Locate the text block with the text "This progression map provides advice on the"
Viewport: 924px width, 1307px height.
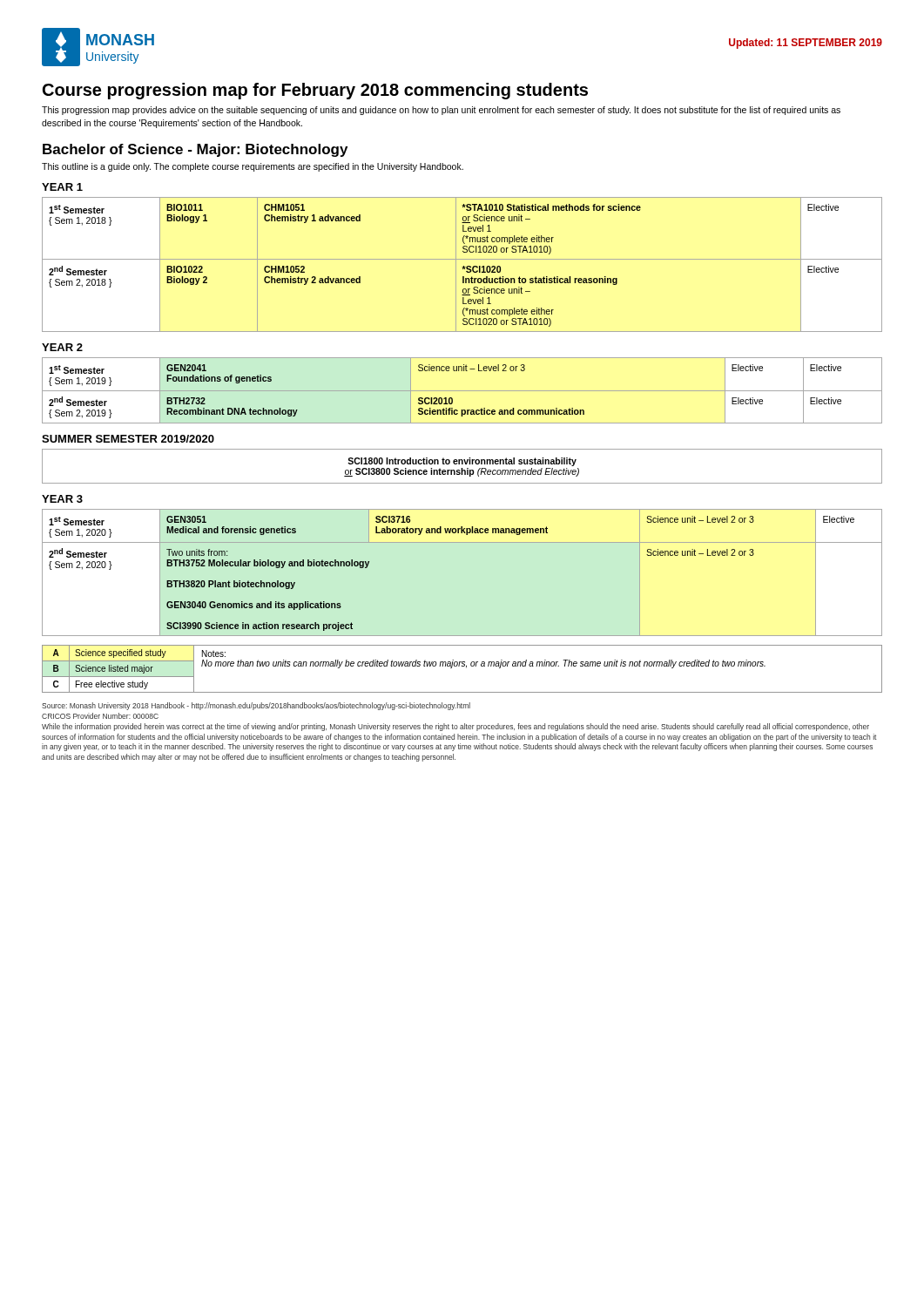tap(441, 116)
